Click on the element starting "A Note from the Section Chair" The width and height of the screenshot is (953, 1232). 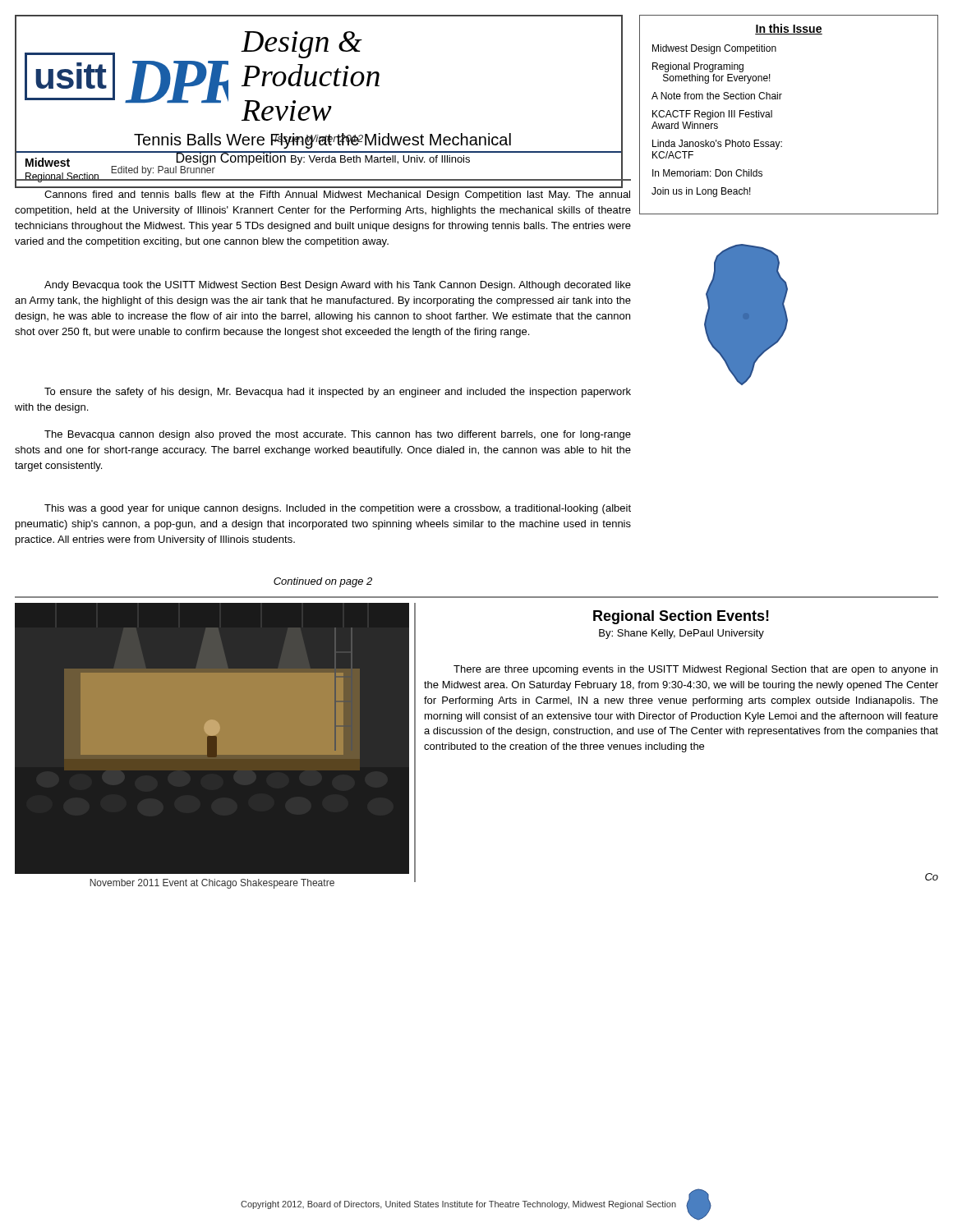coord(717,96)
